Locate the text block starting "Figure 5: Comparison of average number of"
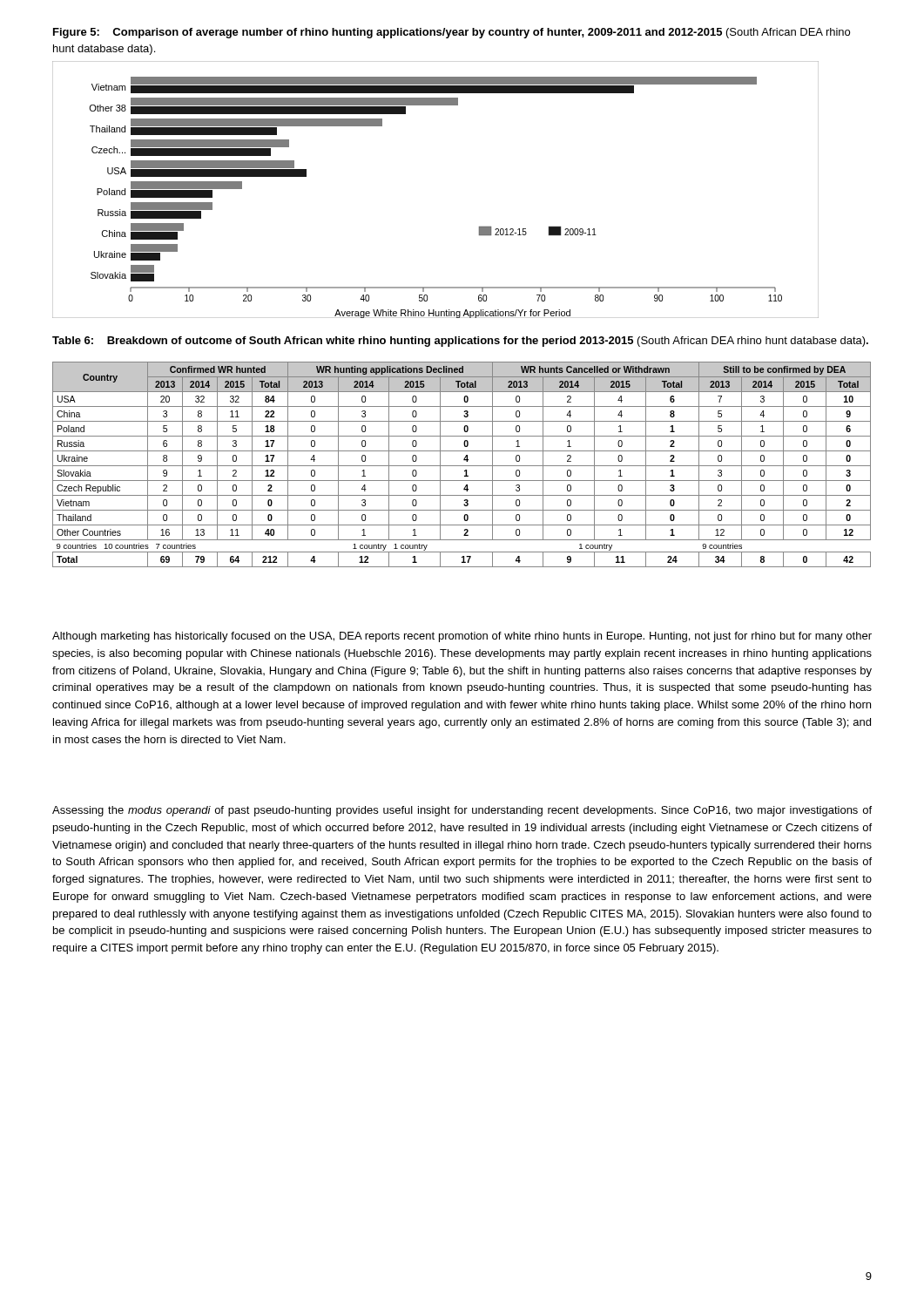924x1307 pixels. (451, 40)
